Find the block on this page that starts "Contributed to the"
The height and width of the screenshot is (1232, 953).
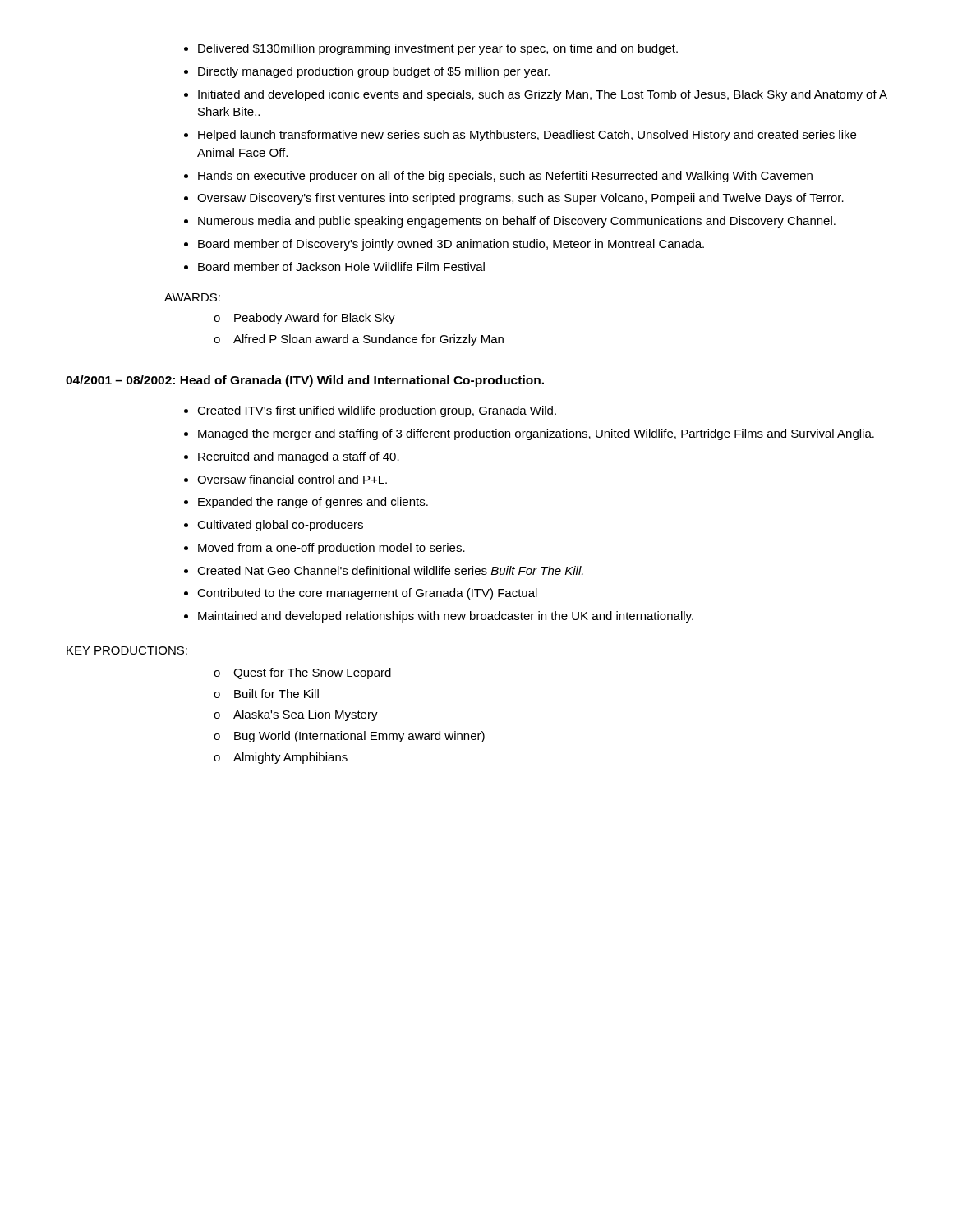(x=542, y=593)
